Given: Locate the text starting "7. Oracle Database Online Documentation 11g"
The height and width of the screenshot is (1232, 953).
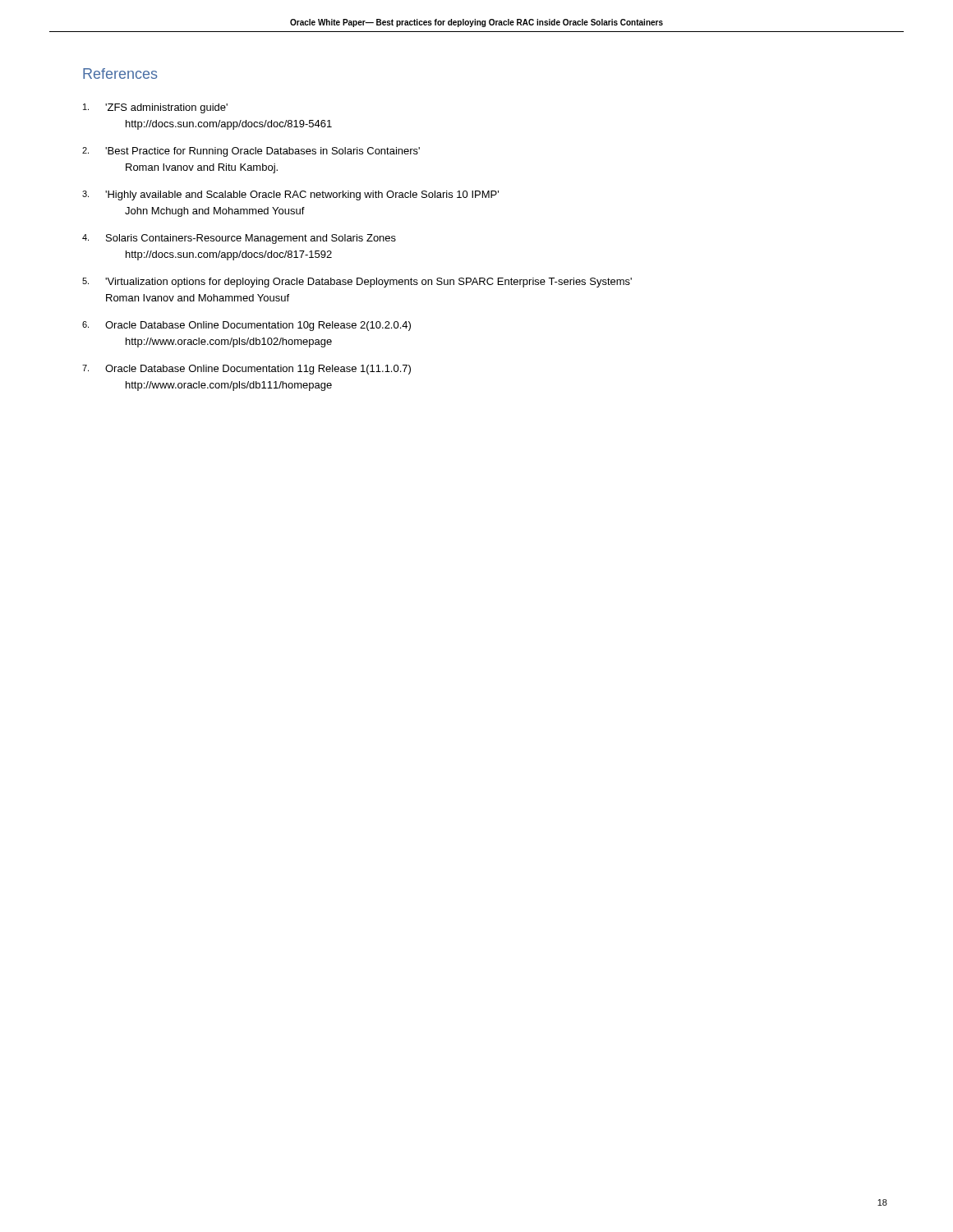Looking at the screenshot, I should pyautogui.click(x=246, y=370).
